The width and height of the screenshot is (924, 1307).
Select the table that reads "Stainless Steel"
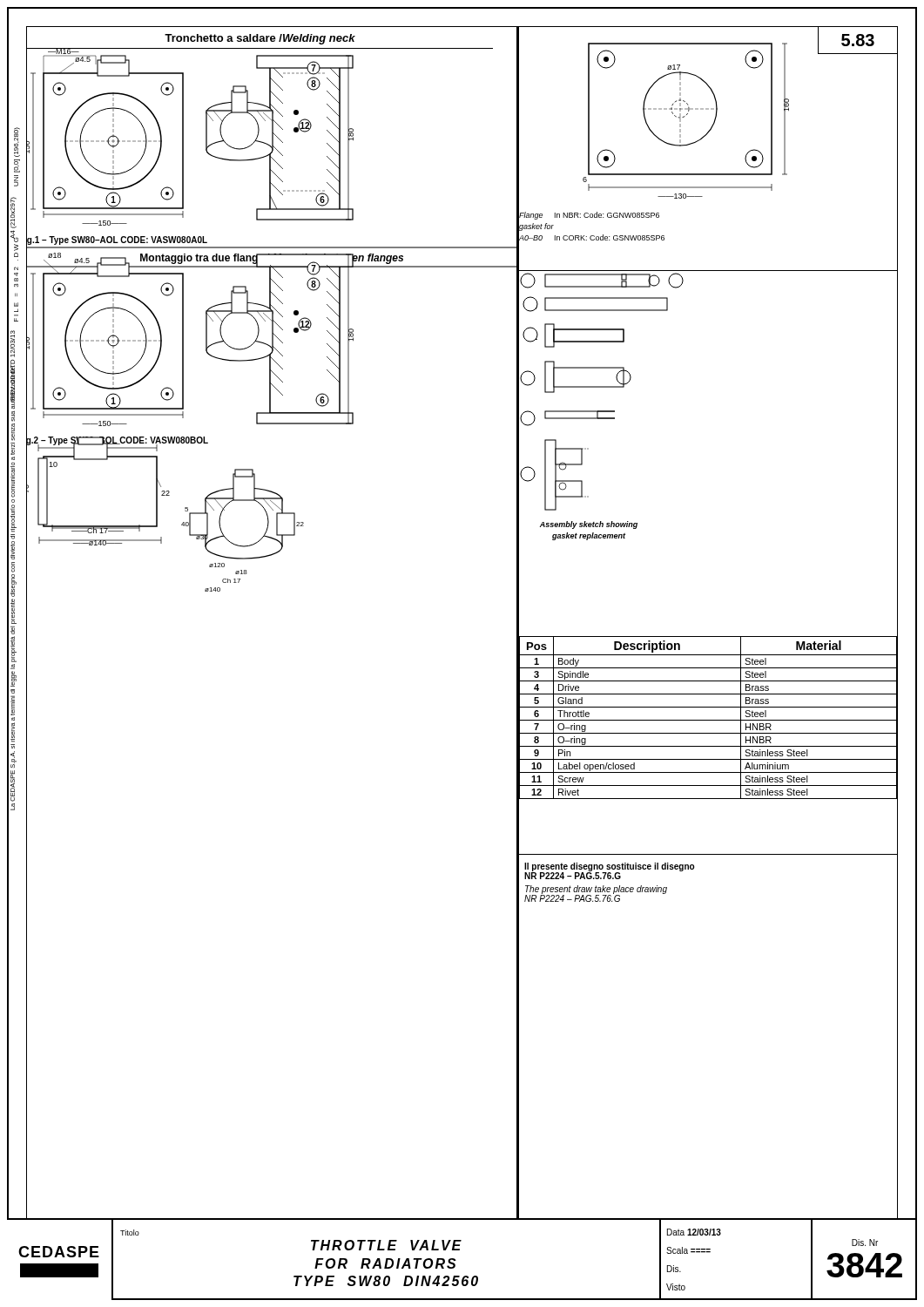tap(708, 745)
